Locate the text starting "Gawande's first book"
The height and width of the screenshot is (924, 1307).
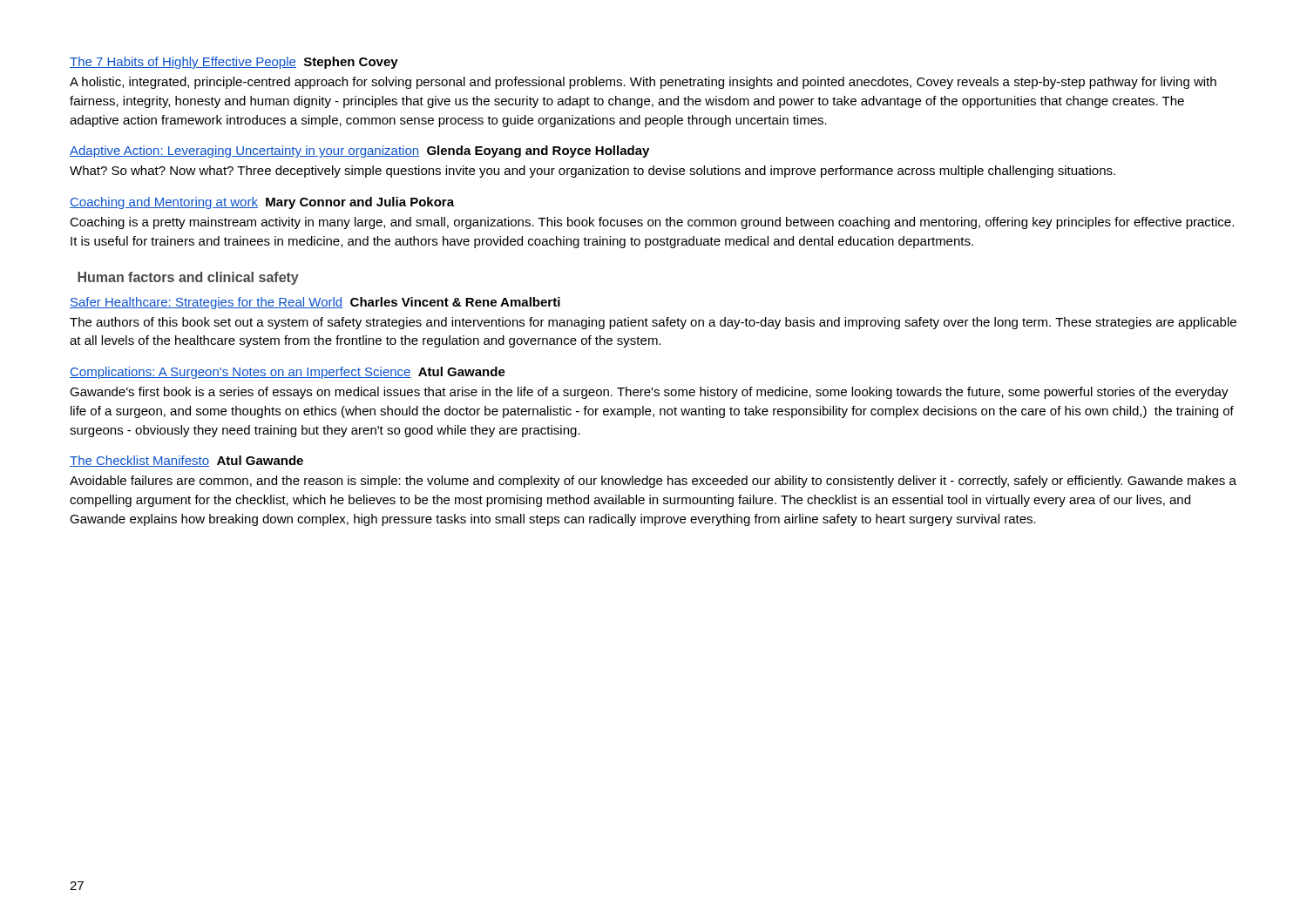tap(652, 410)
